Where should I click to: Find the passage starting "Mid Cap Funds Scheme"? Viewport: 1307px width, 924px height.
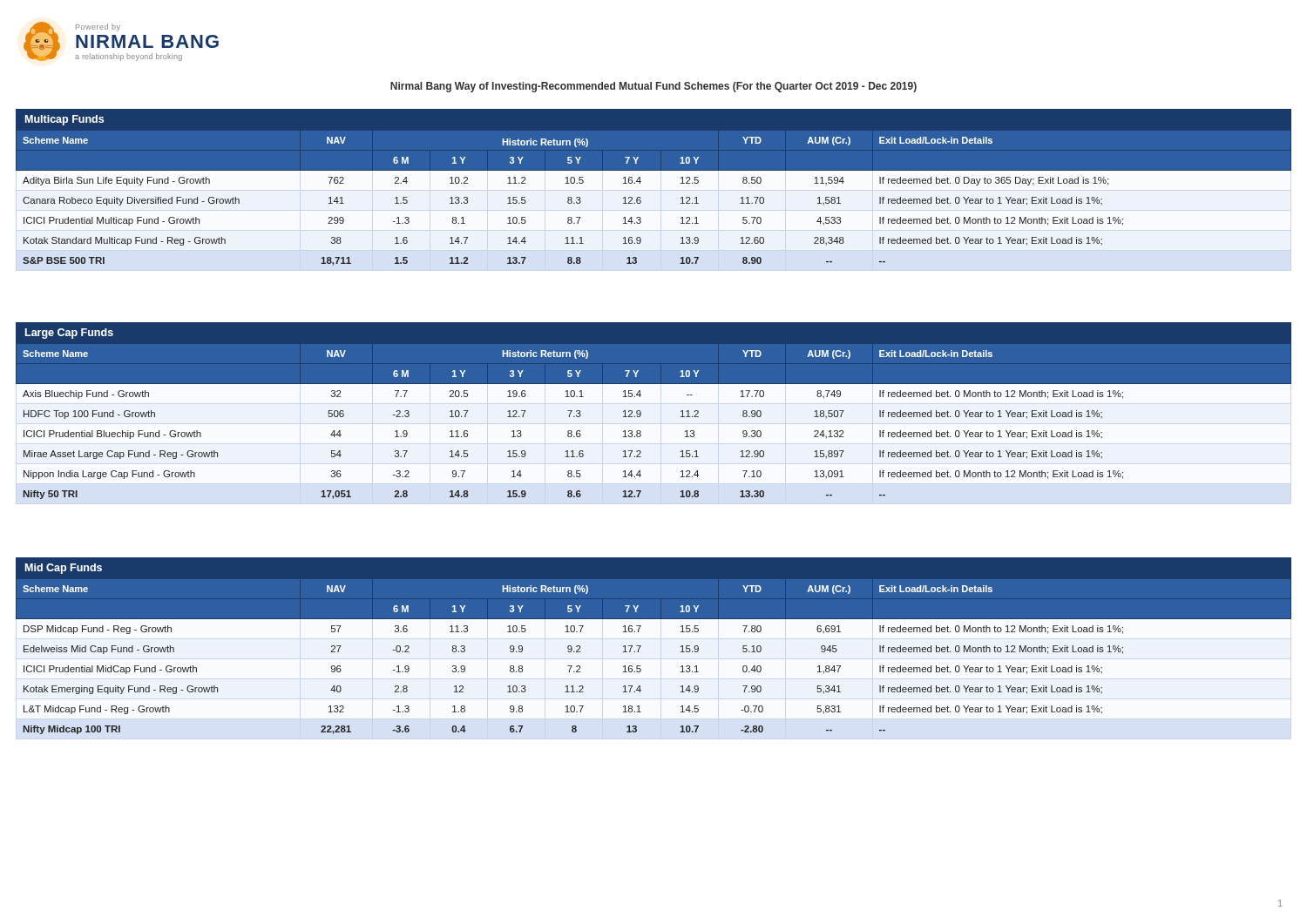[x=654, y=588]
